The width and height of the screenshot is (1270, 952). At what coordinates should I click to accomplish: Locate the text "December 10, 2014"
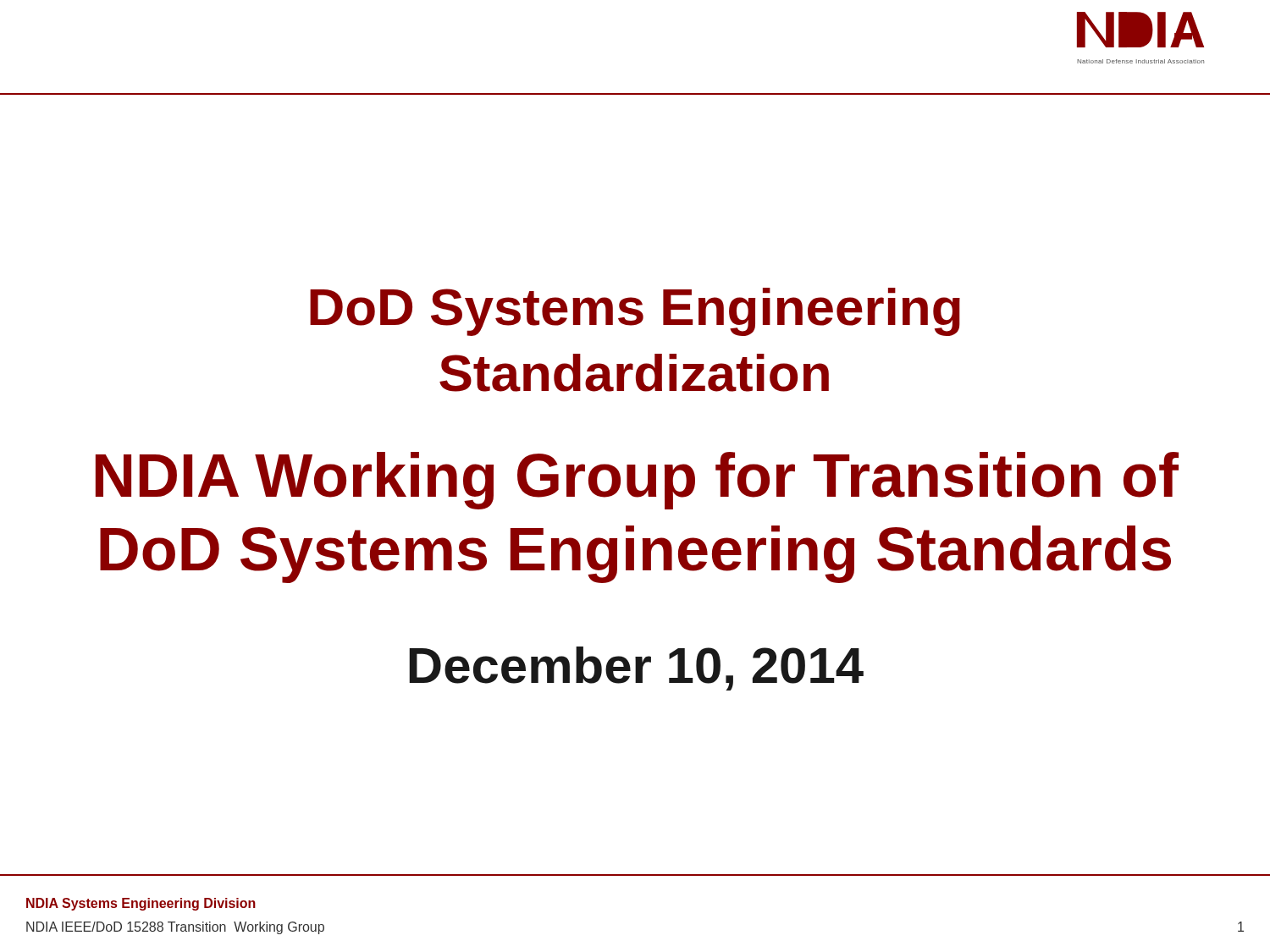tap(635, 665)
